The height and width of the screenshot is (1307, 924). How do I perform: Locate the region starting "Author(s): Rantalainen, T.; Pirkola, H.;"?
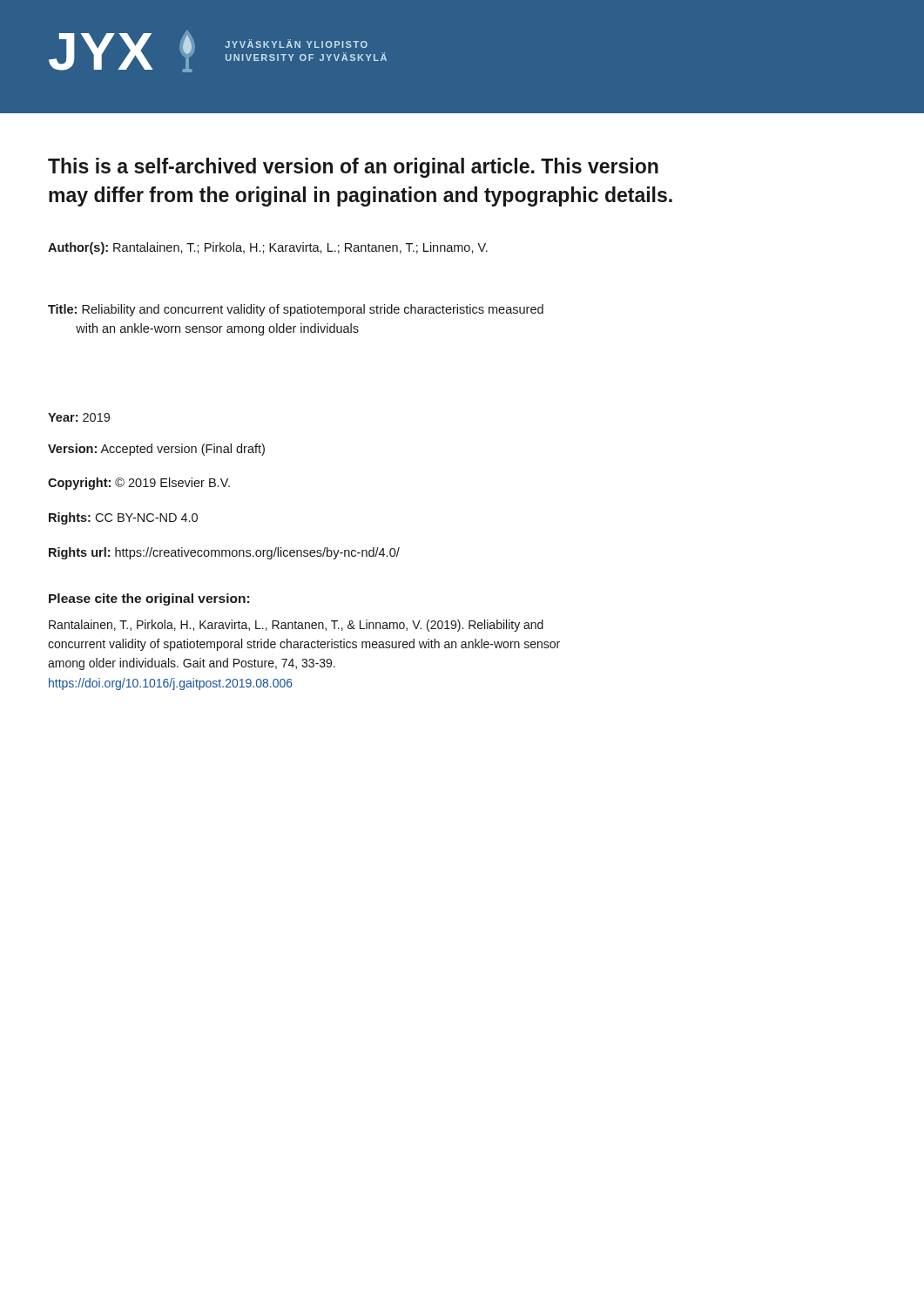pyautogui.click(x=268, y=247)
